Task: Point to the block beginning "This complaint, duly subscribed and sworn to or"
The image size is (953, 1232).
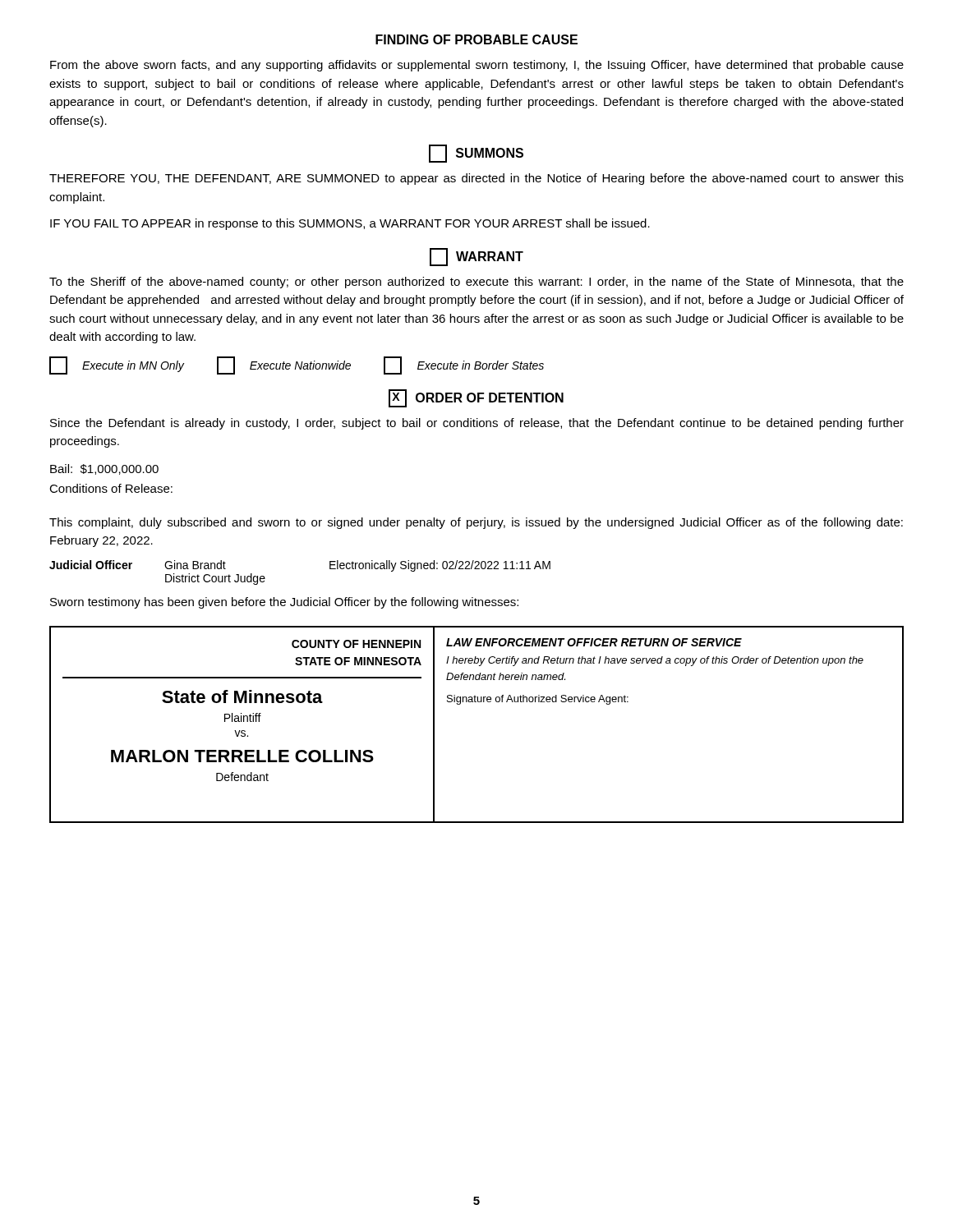Action: coord(476,531)
